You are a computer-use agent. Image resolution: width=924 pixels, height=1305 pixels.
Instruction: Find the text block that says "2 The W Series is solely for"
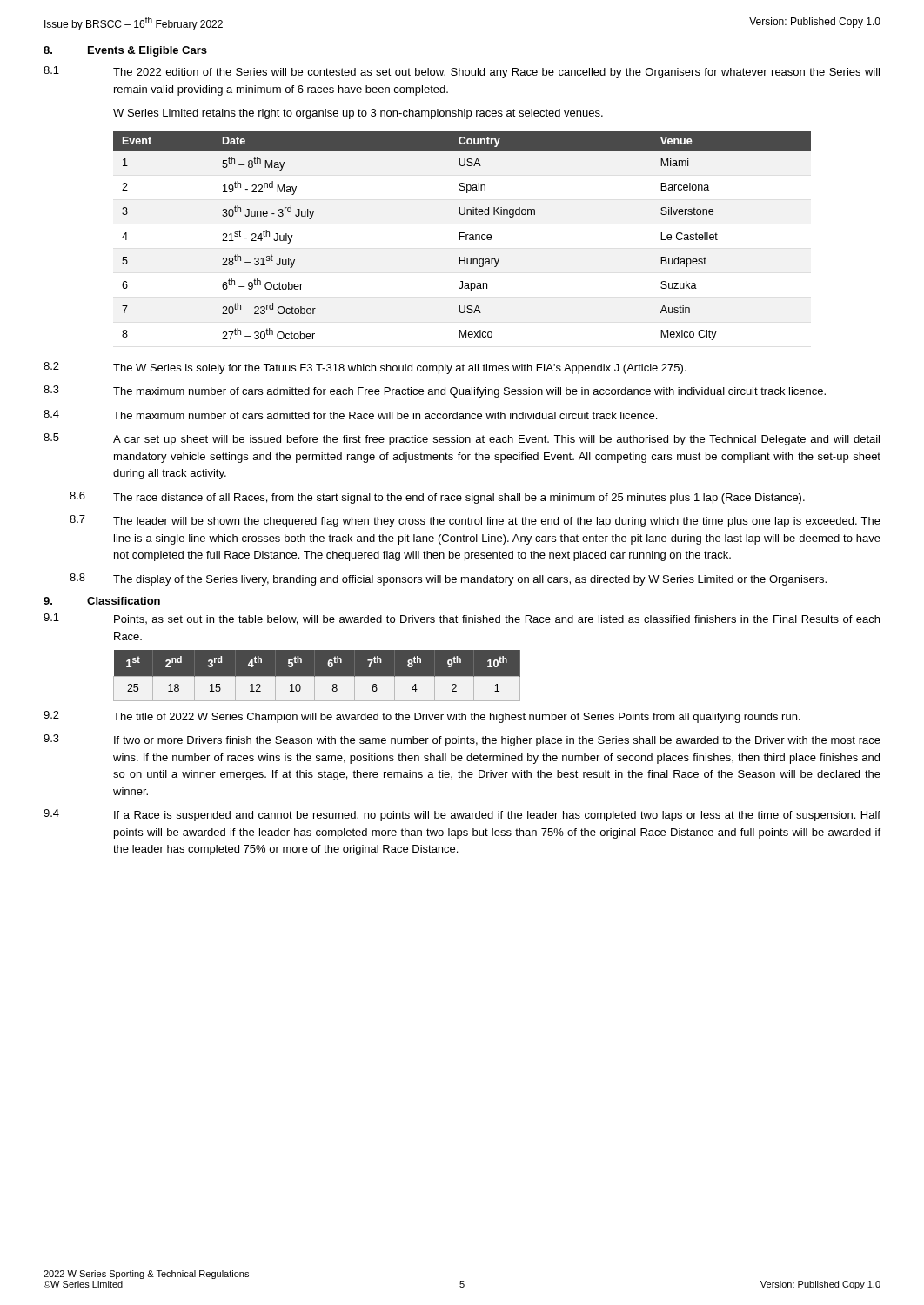click(462, 368)
